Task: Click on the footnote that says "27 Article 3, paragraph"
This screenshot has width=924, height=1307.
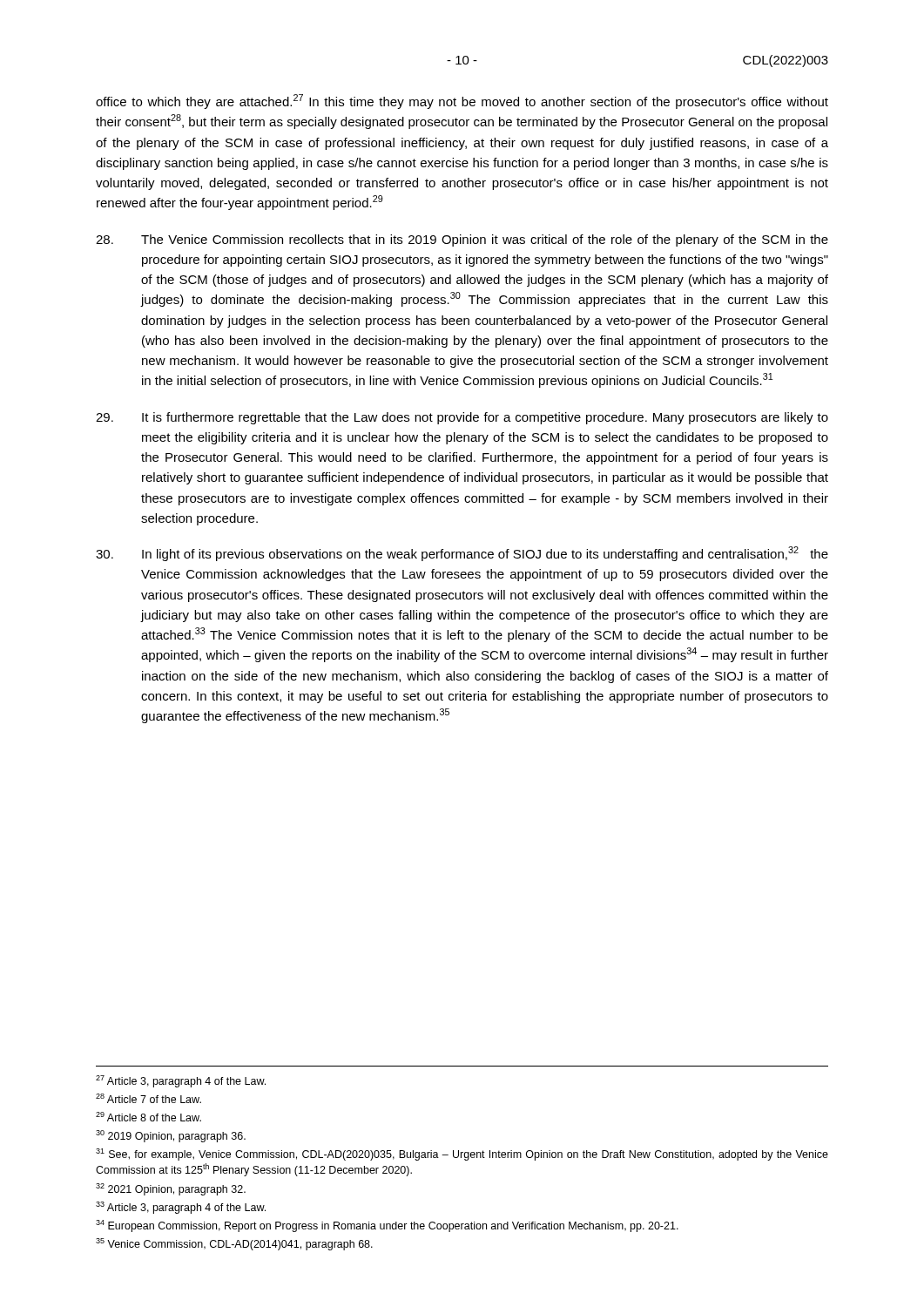Action: [x=181, y=1080]
